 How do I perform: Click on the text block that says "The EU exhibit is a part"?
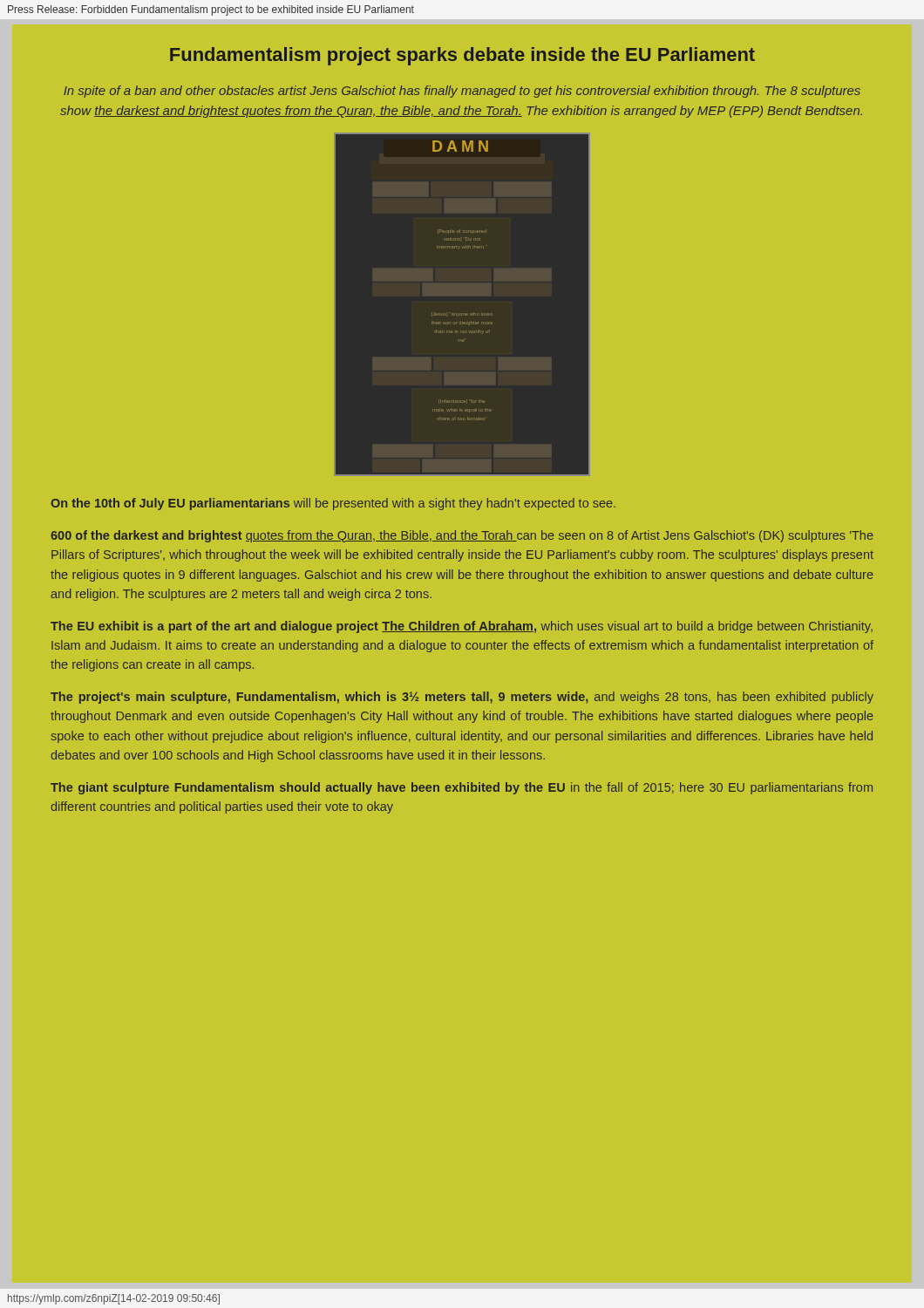coord(462,645)
